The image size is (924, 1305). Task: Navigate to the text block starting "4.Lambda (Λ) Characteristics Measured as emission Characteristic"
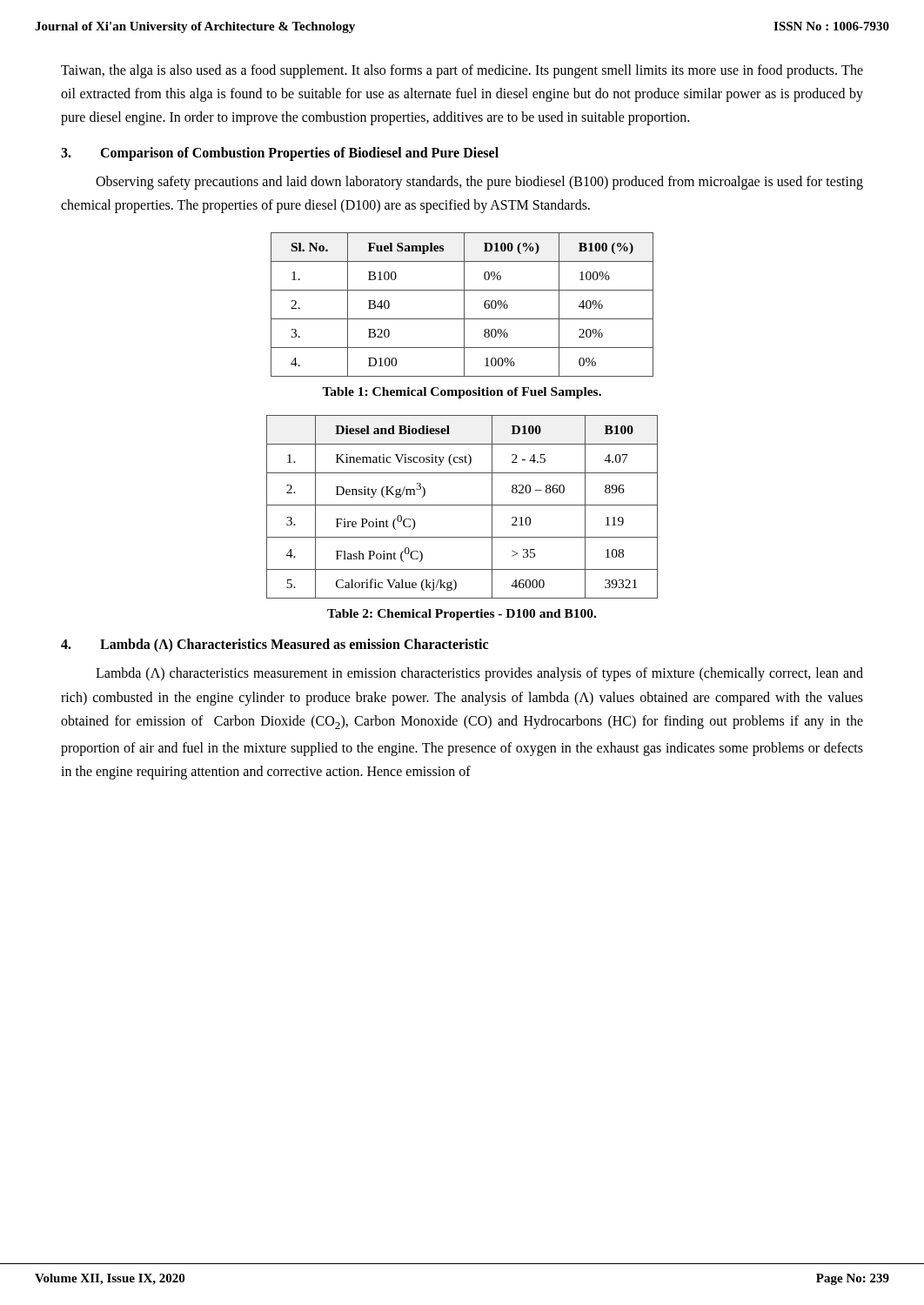[275, 645]
